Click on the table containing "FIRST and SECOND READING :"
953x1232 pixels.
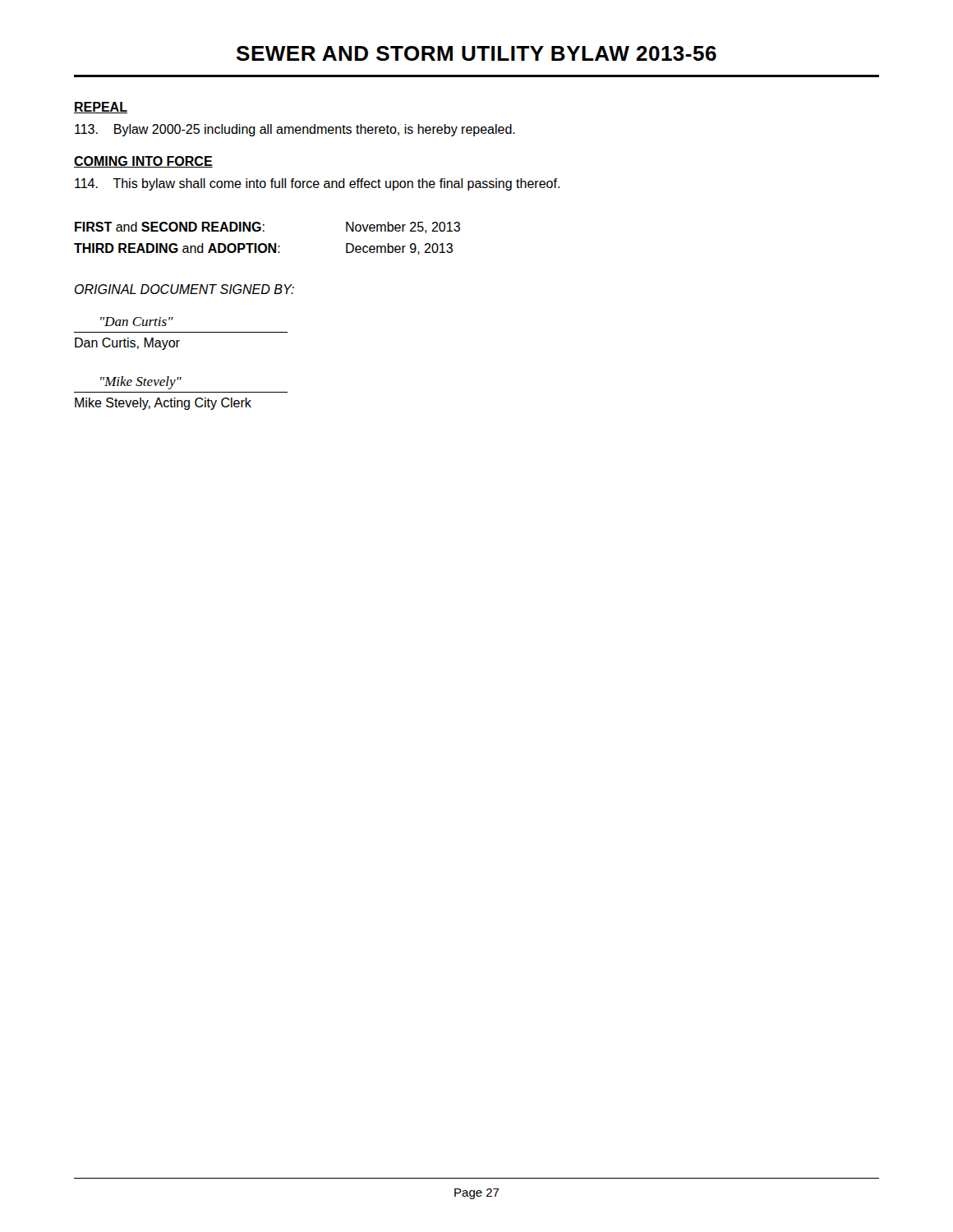point(476,238)
